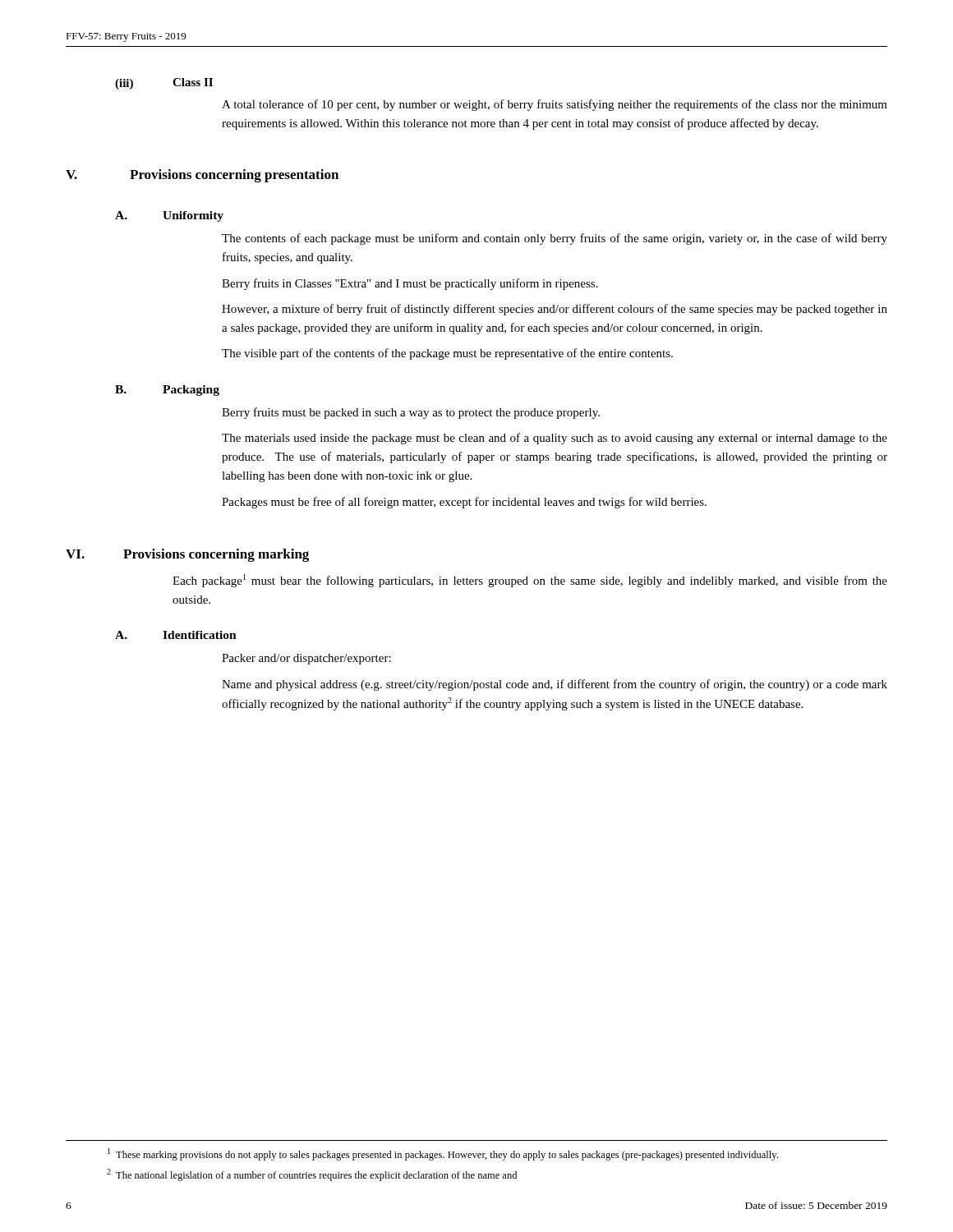This screenshot has width=953, height=1232.
Task: Navigate to the text block starting "2 The national"
Action: pyautogui.click(x=312, y=1174)
